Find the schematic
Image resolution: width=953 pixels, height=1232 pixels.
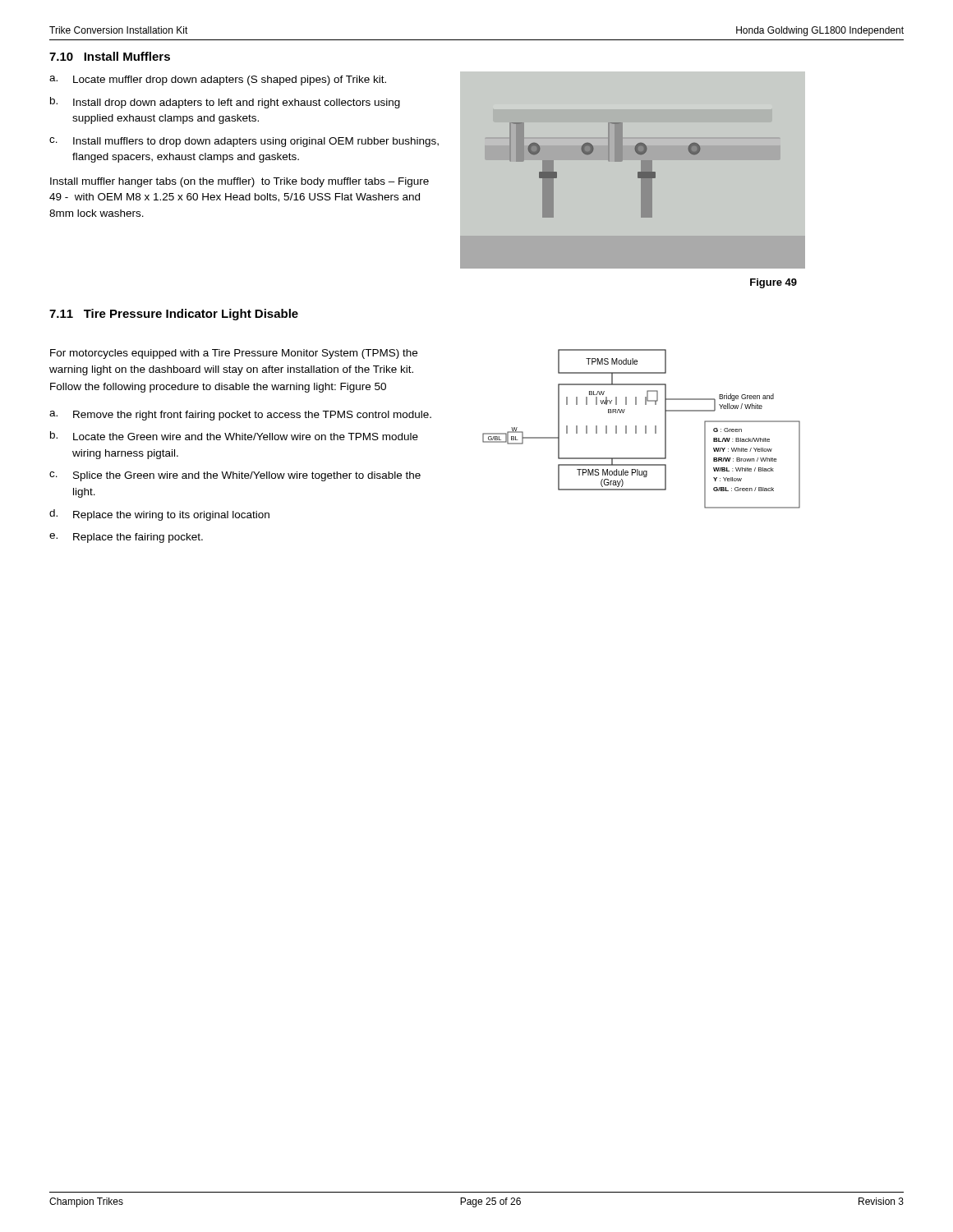(633, 439)
